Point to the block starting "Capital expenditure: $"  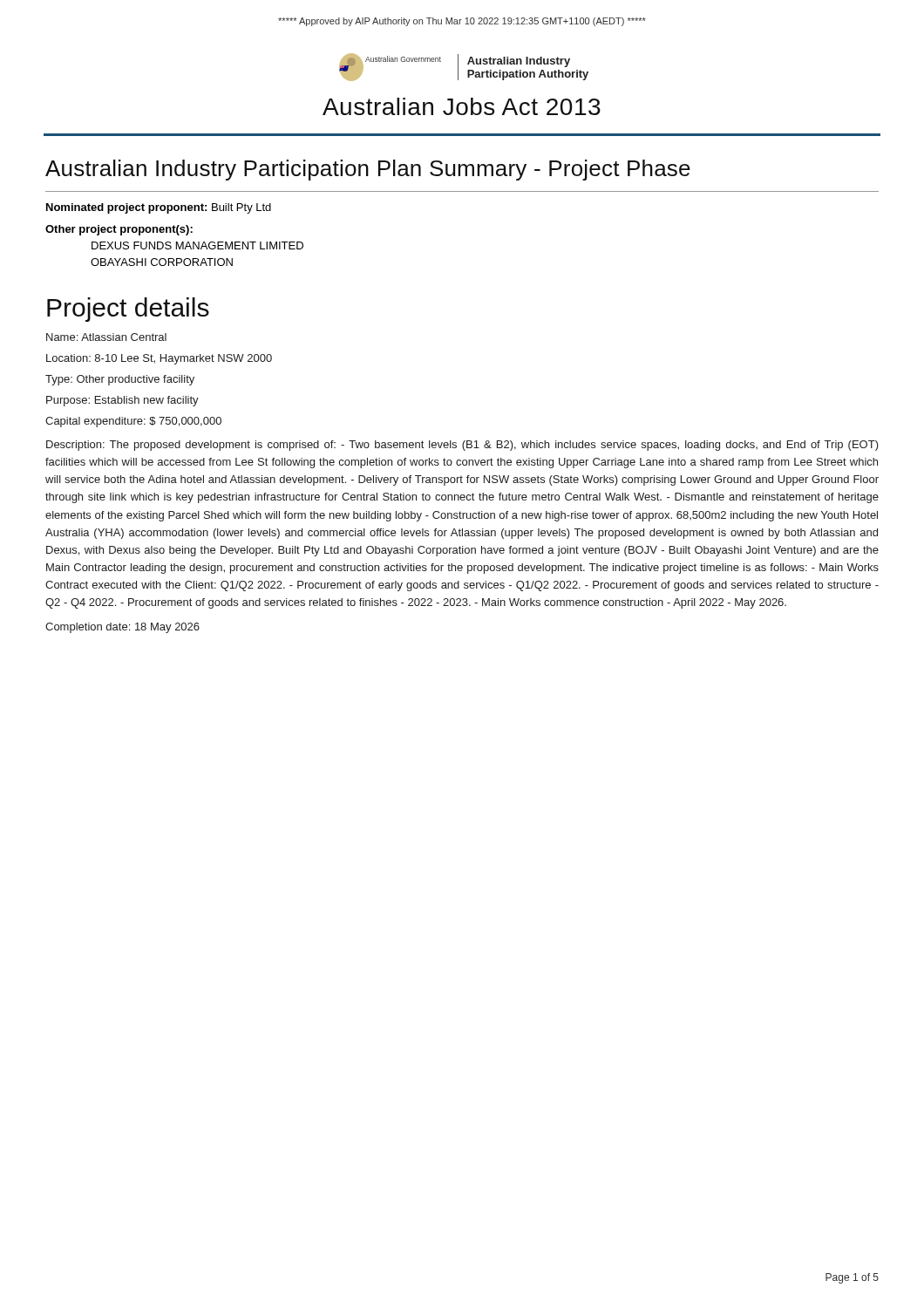[x=134, y=421]
